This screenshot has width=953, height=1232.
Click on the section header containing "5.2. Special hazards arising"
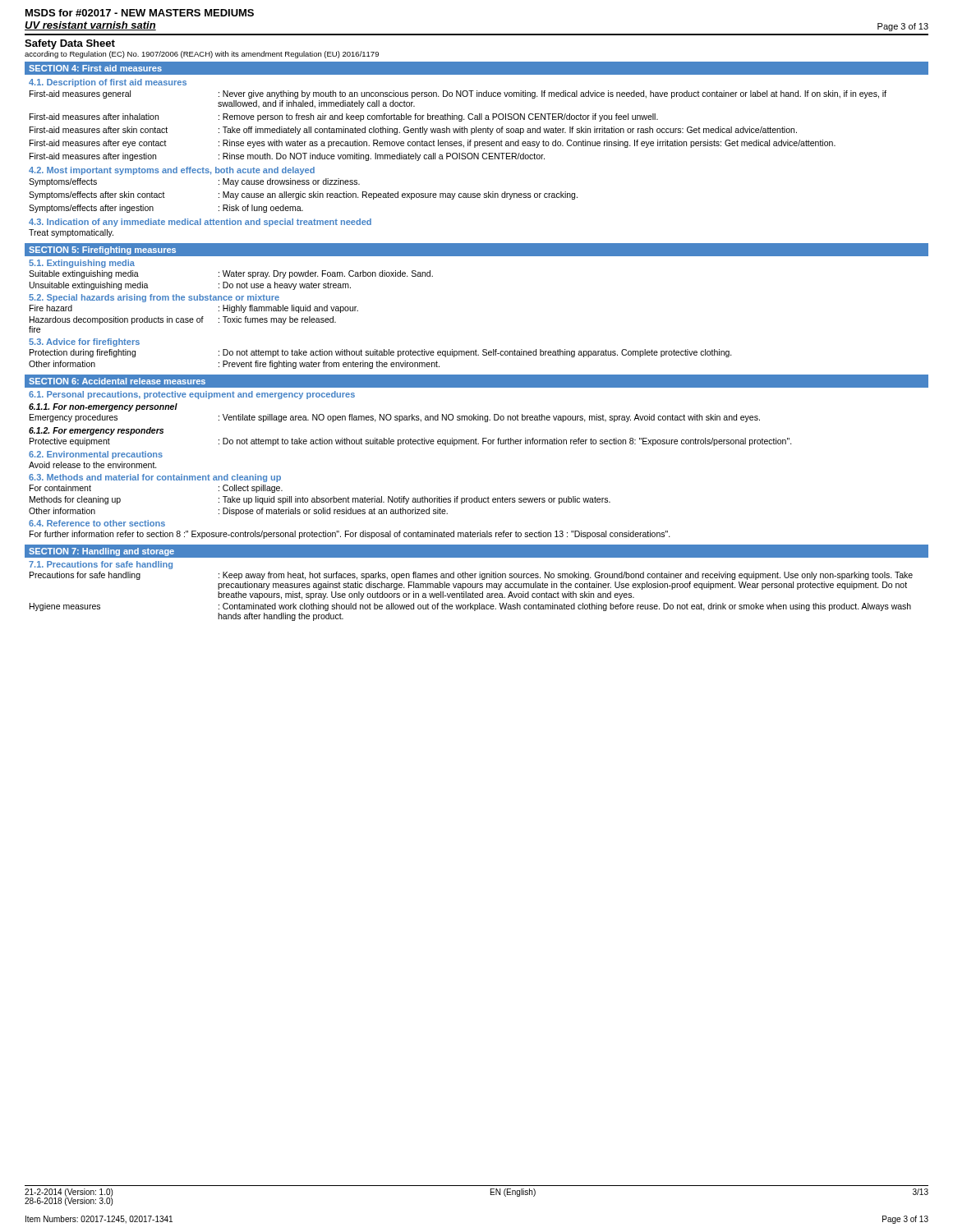154,297
